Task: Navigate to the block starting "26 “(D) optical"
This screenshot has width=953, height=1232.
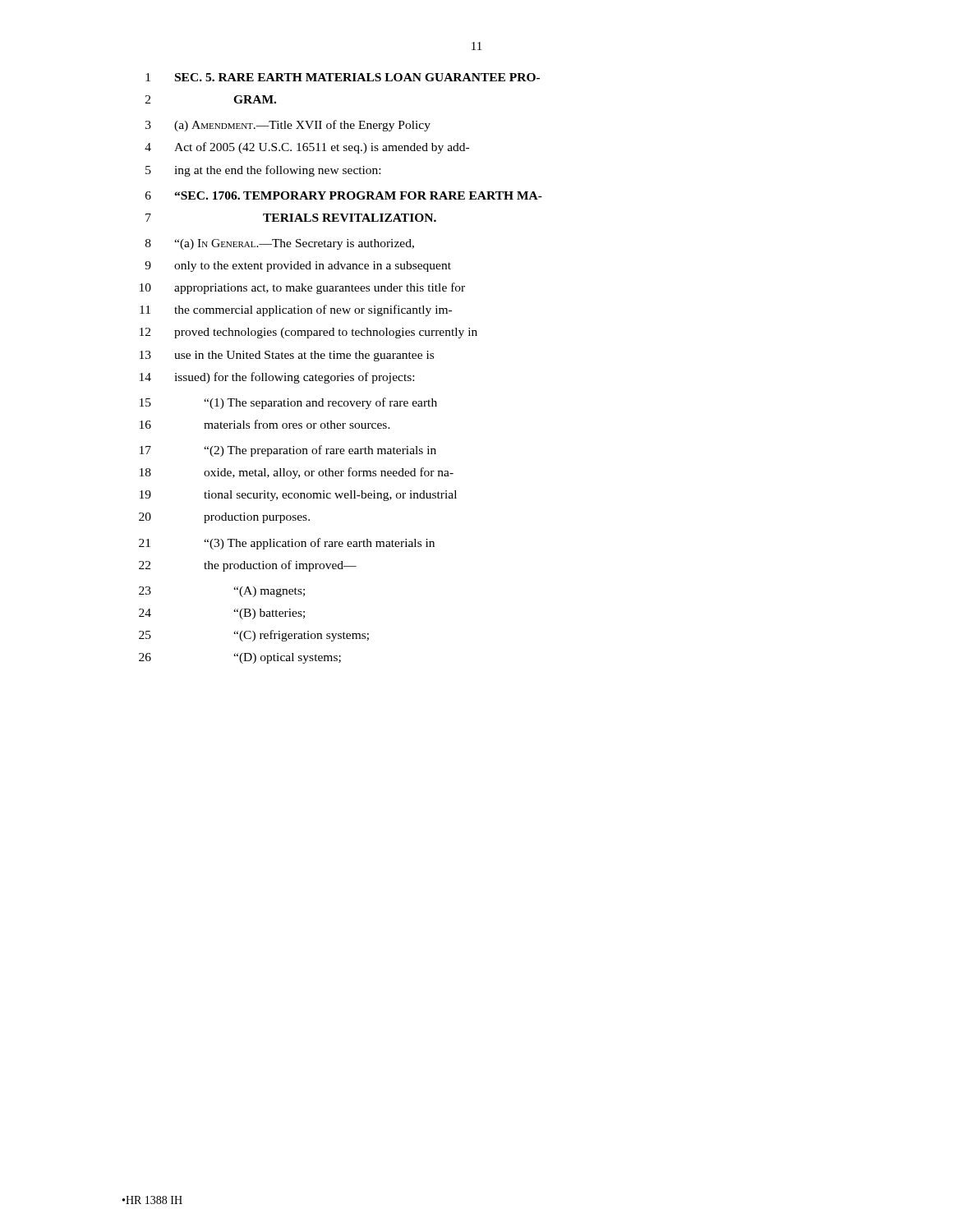Action: 240,658
